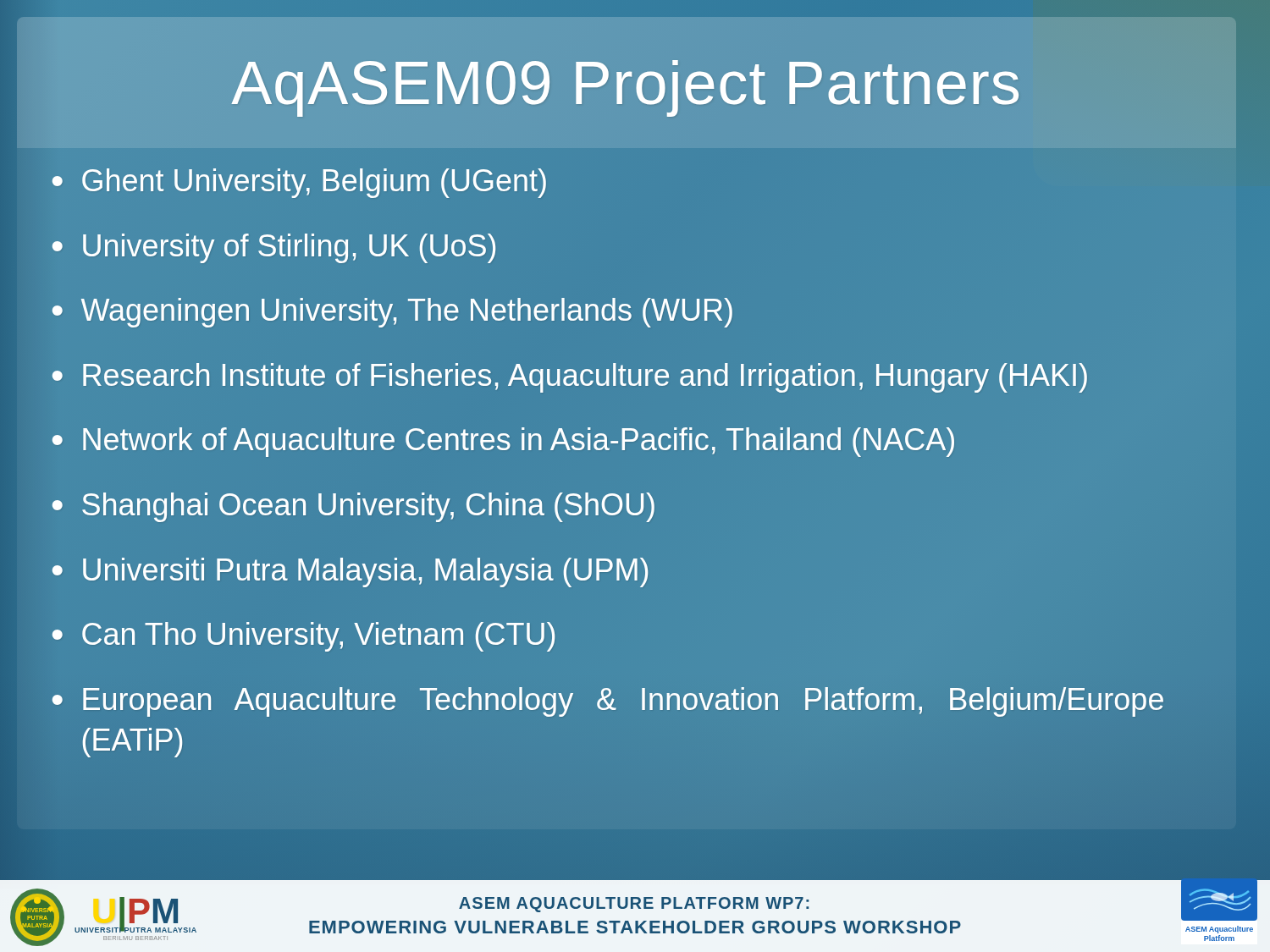This screenshot has width=1270, height=952.
Task: Navigate to the text starting "• University of Stirling, UK (UoS)"
Action: click(x=274, y=248)
